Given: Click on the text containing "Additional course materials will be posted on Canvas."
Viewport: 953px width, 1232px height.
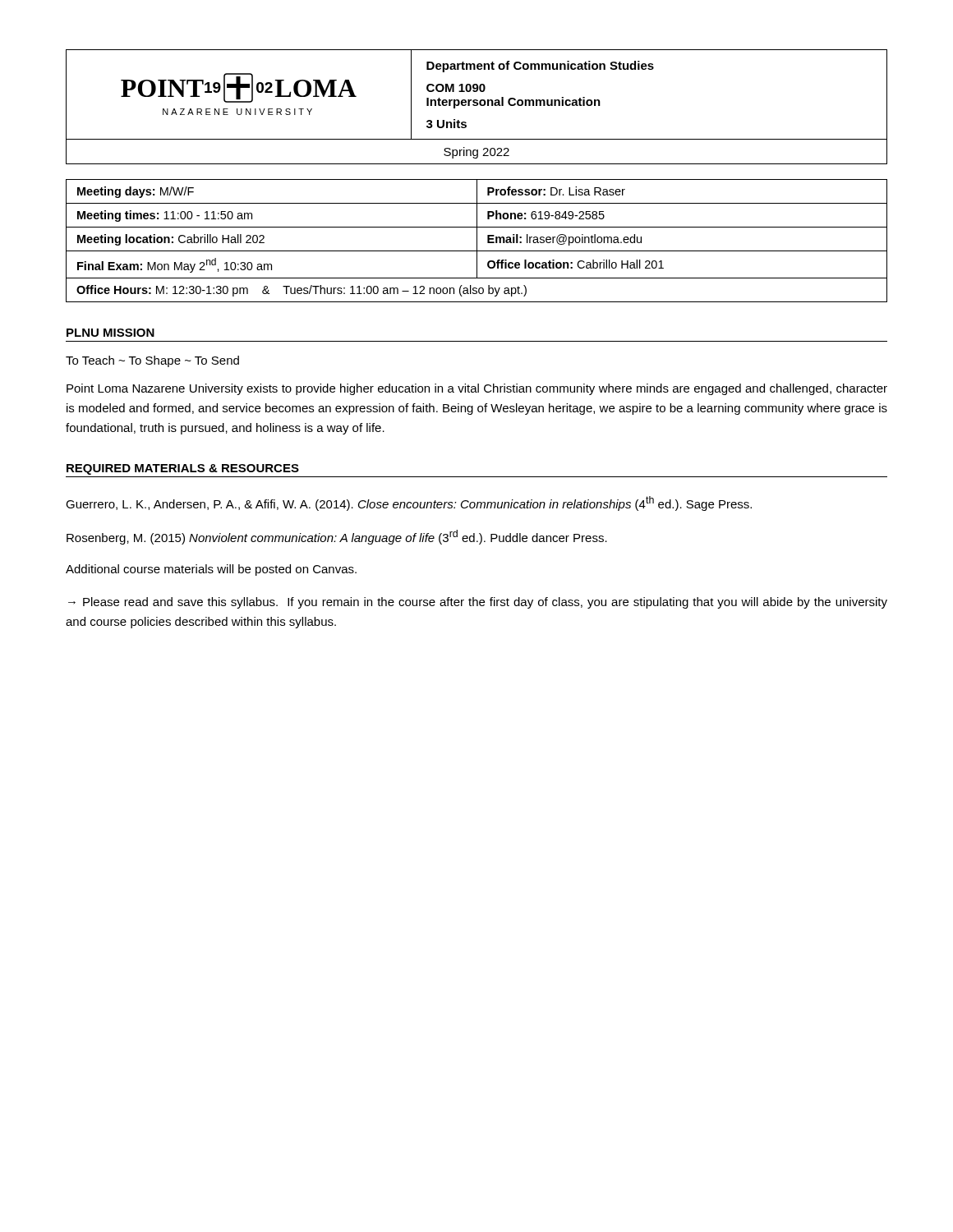Looking at the screenshot, I should coord(212,569).
